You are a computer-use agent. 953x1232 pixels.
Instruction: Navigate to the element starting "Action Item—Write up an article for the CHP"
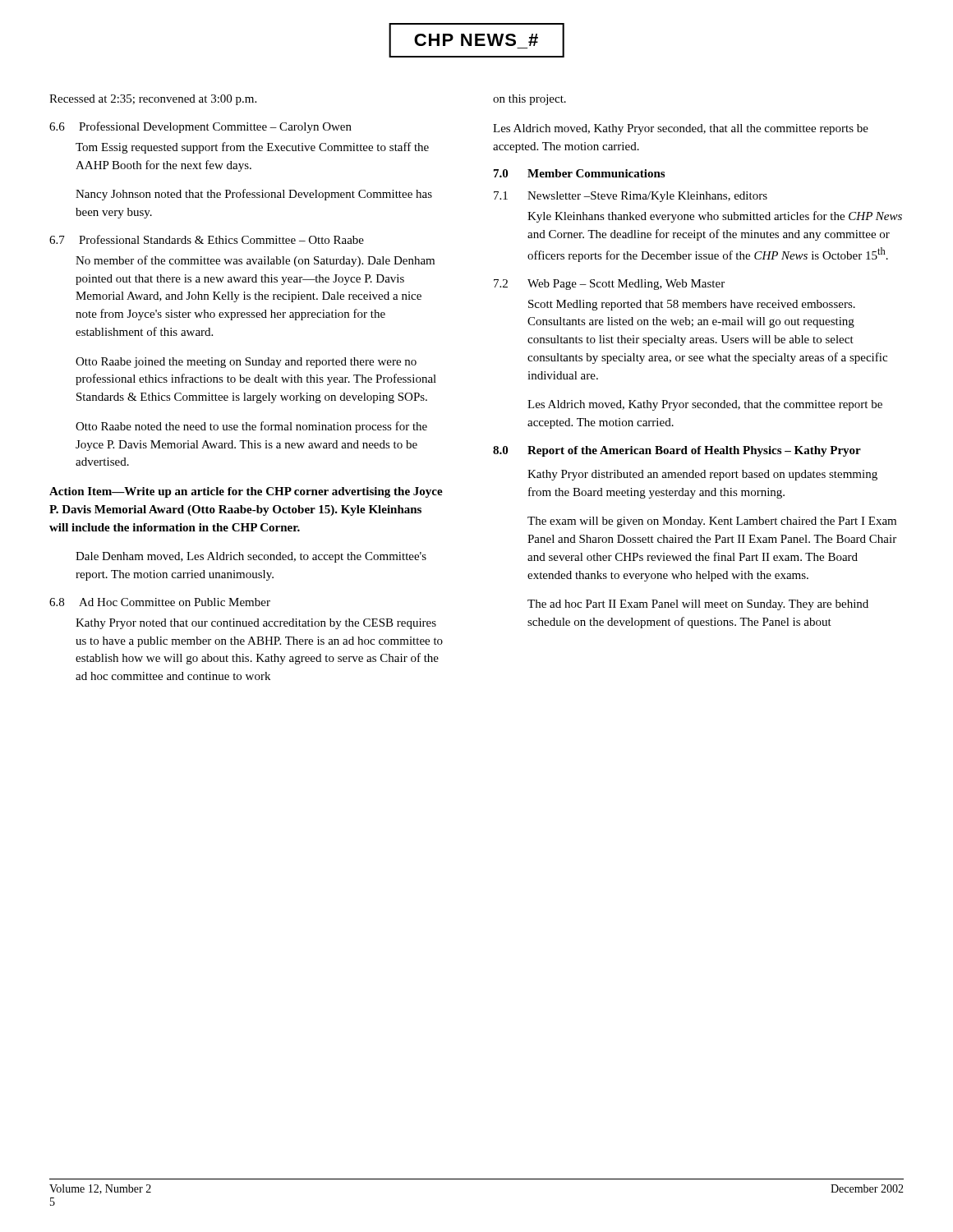(246, 509)
